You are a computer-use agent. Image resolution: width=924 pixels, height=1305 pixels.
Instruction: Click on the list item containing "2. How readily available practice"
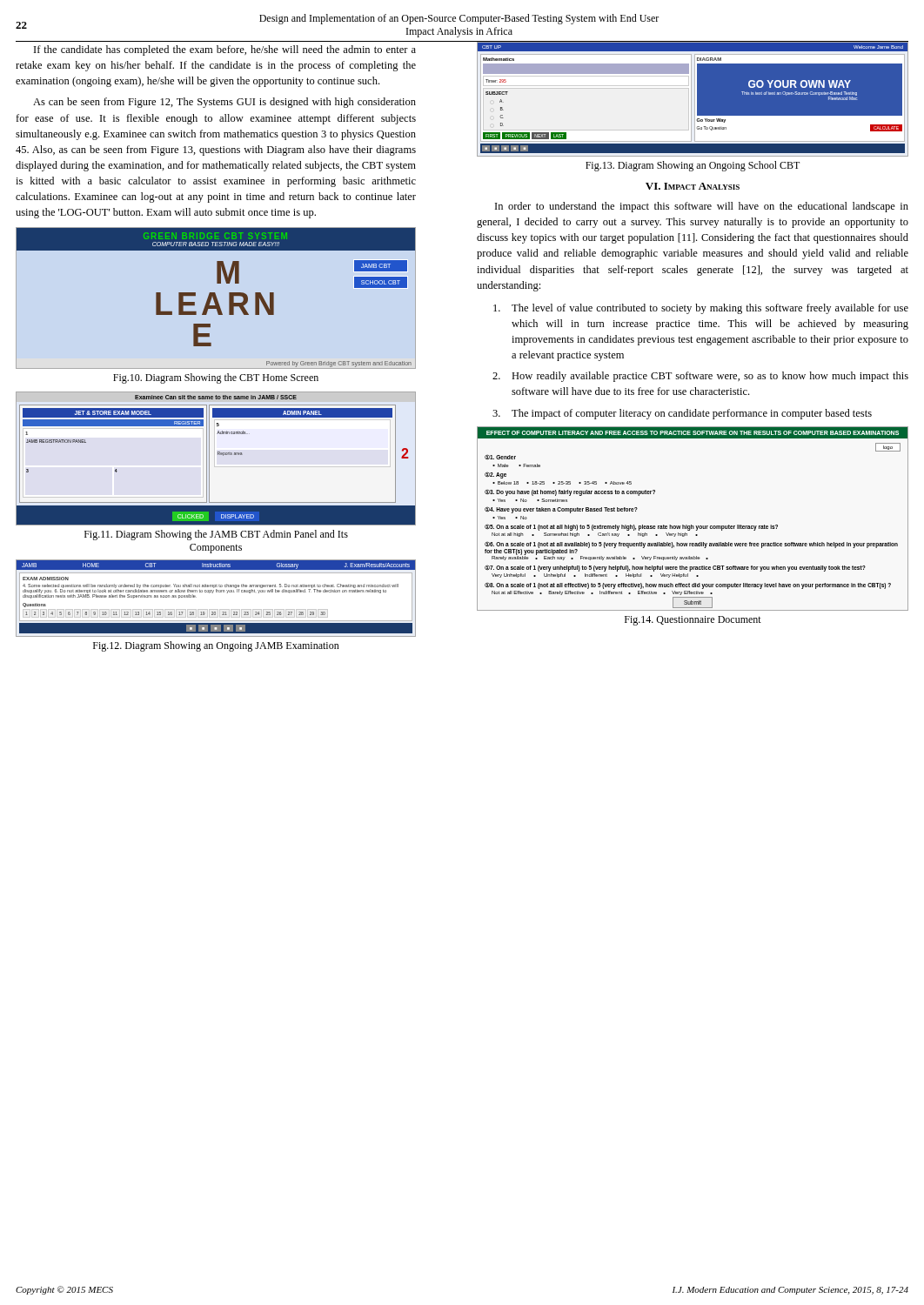700,384
